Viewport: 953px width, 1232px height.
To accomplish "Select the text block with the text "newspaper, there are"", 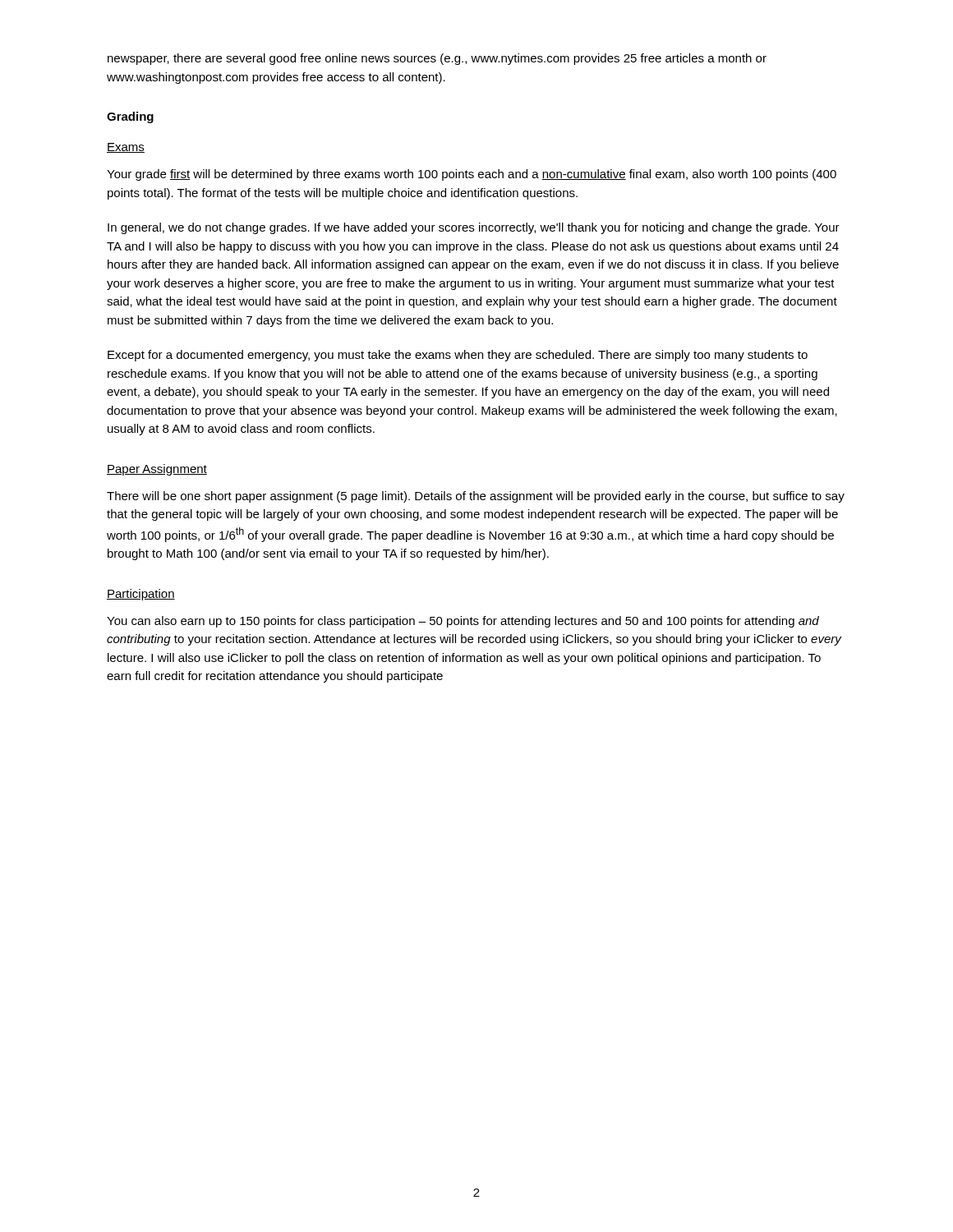I will coord(437,67).
